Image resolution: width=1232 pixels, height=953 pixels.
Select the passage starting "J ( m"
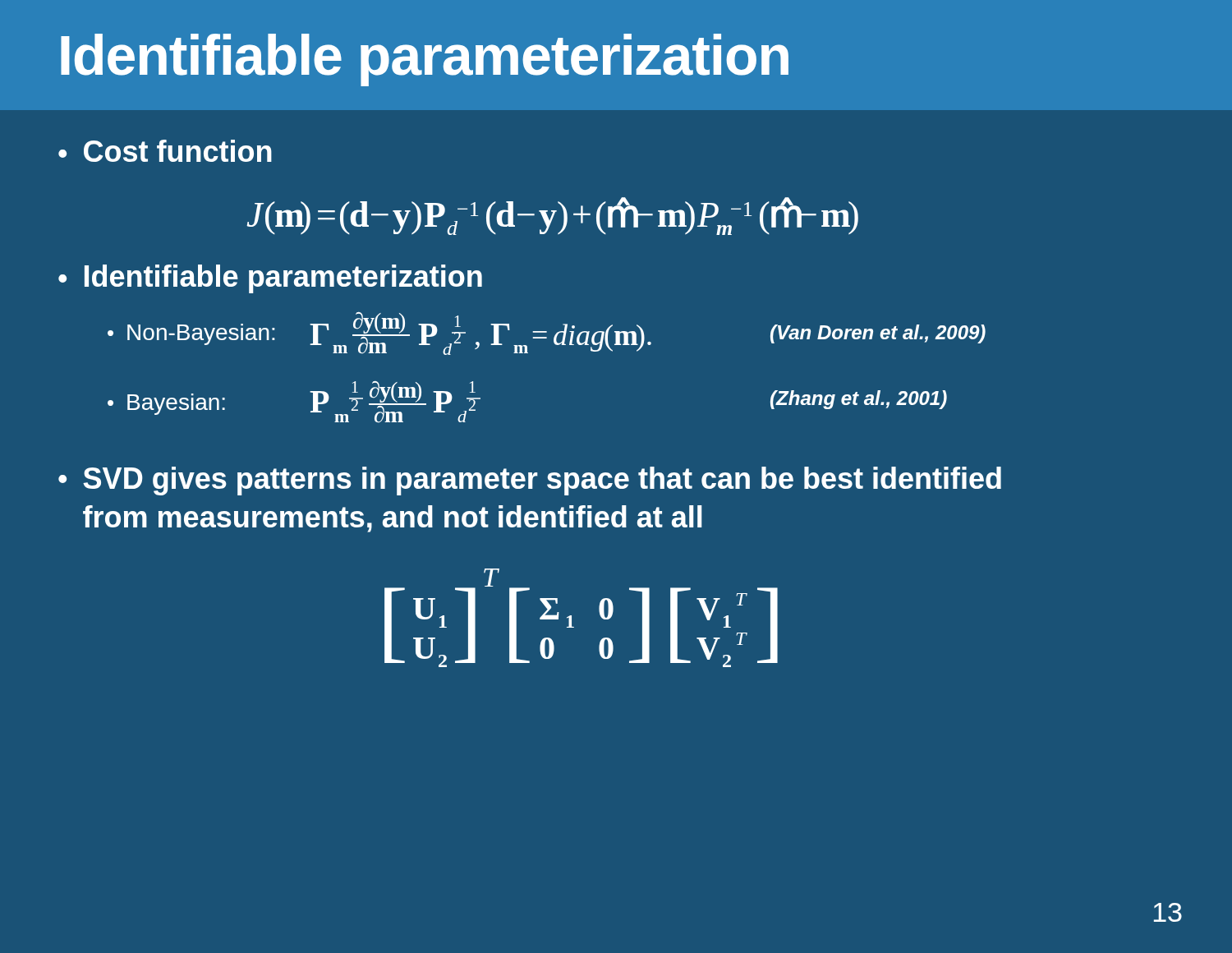(616, 212)
